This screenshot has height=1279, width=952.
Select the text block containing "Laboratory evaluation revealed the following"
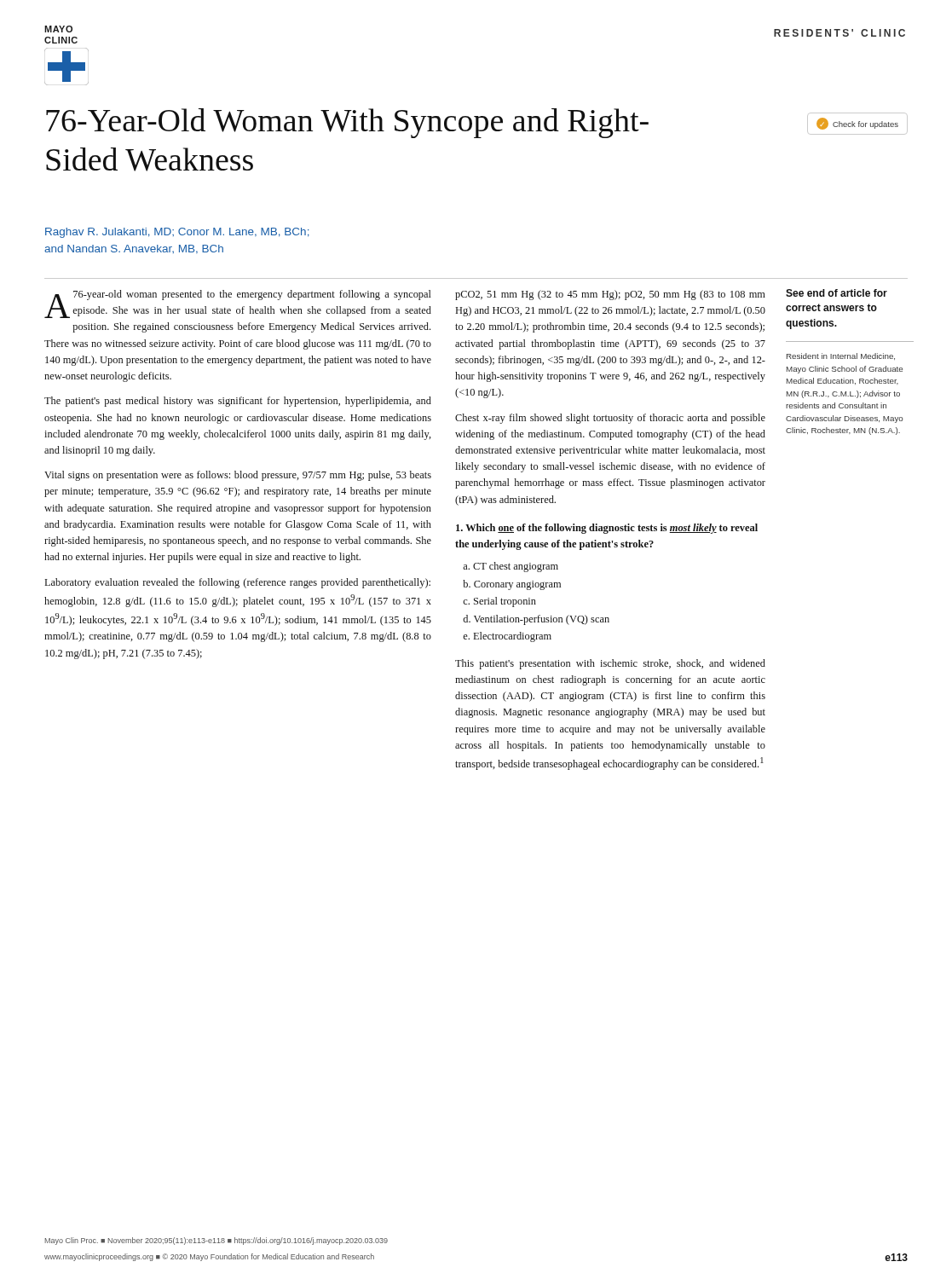coord(238,617)
